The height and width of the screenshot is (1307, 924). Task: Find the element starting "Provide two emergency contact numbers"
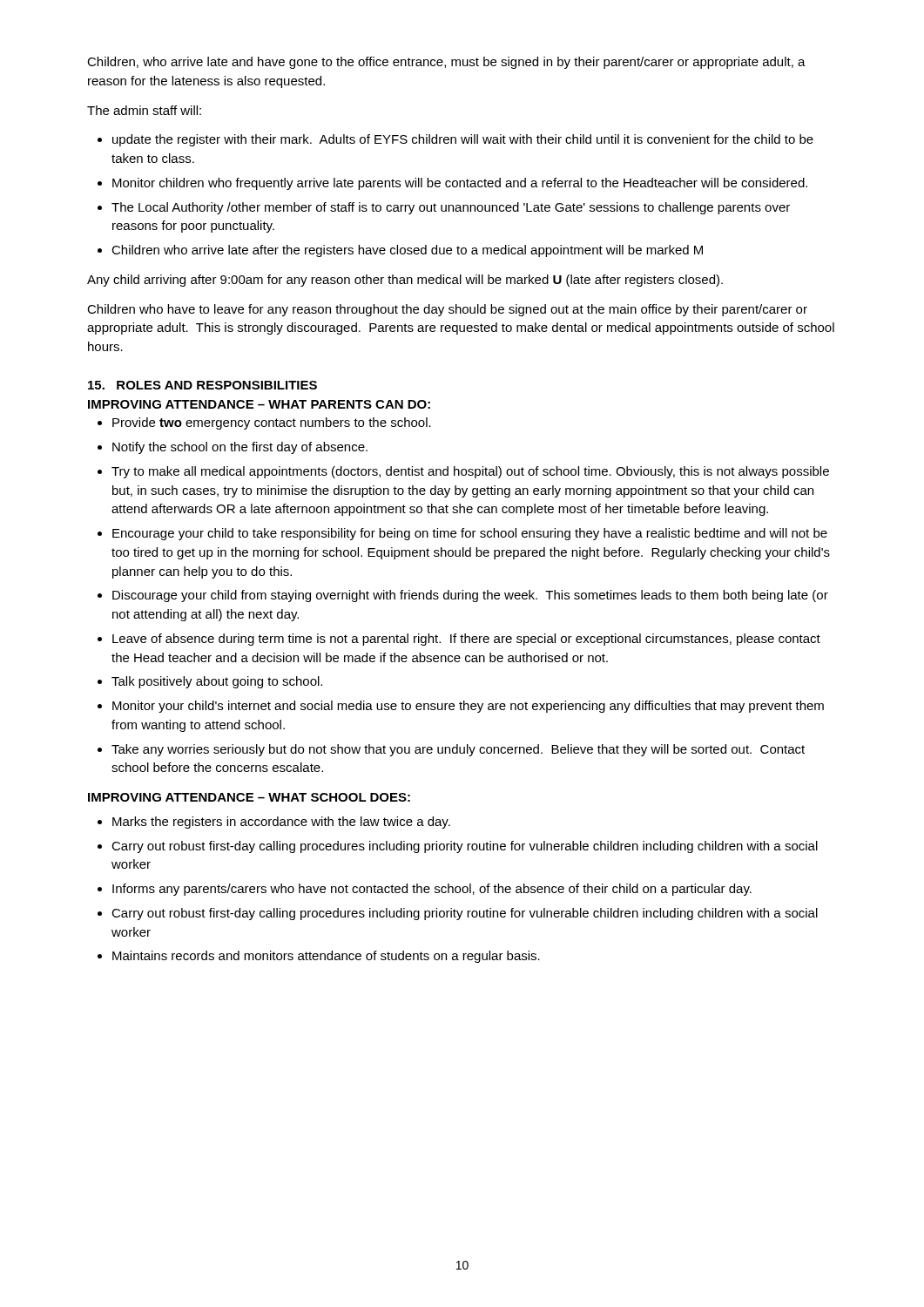[x=272, y=422]
